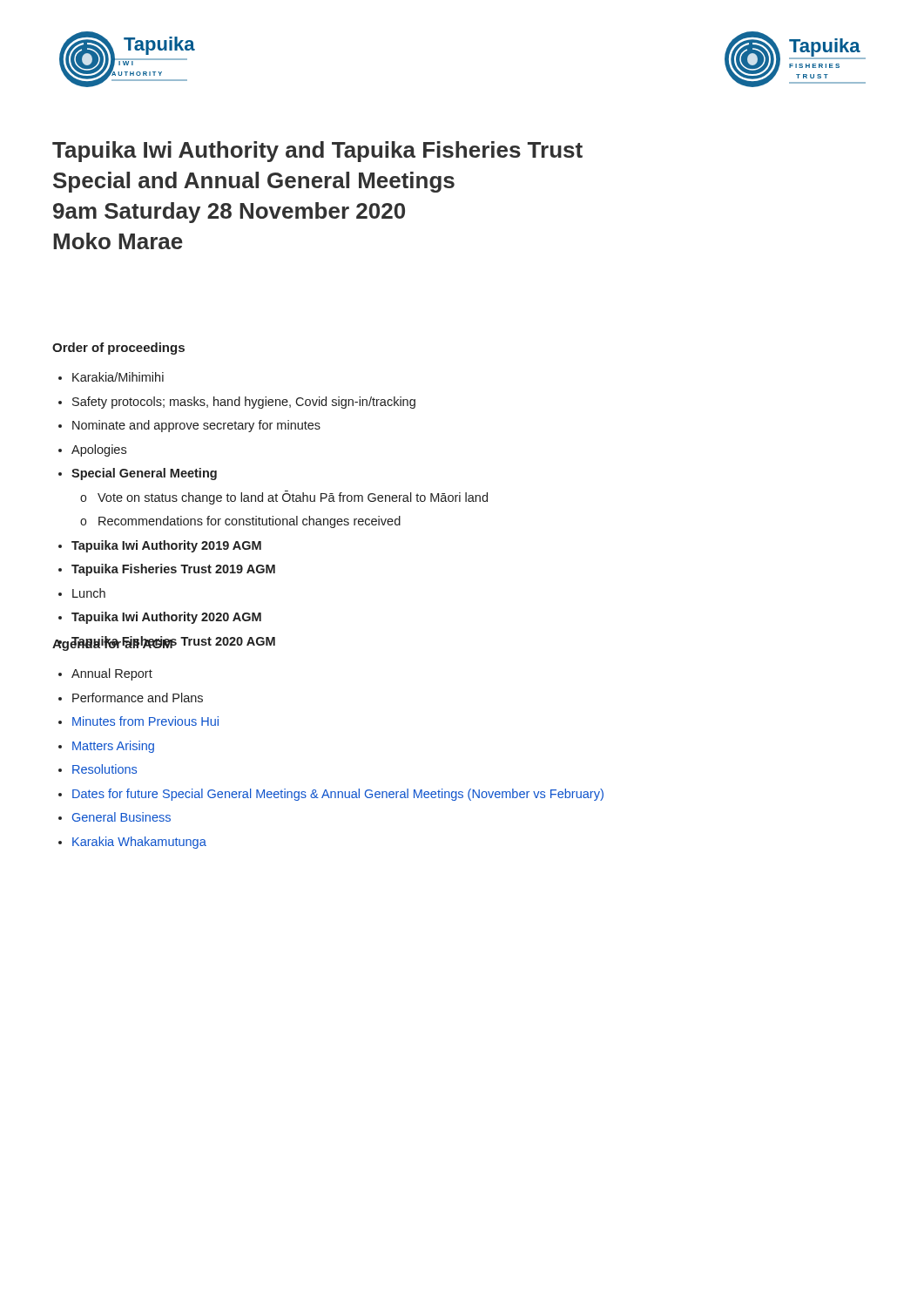Locate the block of text that opens with "Dates for future Special General Meetings"
Image resolution: width=924 pixels, height=1307 pixels.
[338, 794]
